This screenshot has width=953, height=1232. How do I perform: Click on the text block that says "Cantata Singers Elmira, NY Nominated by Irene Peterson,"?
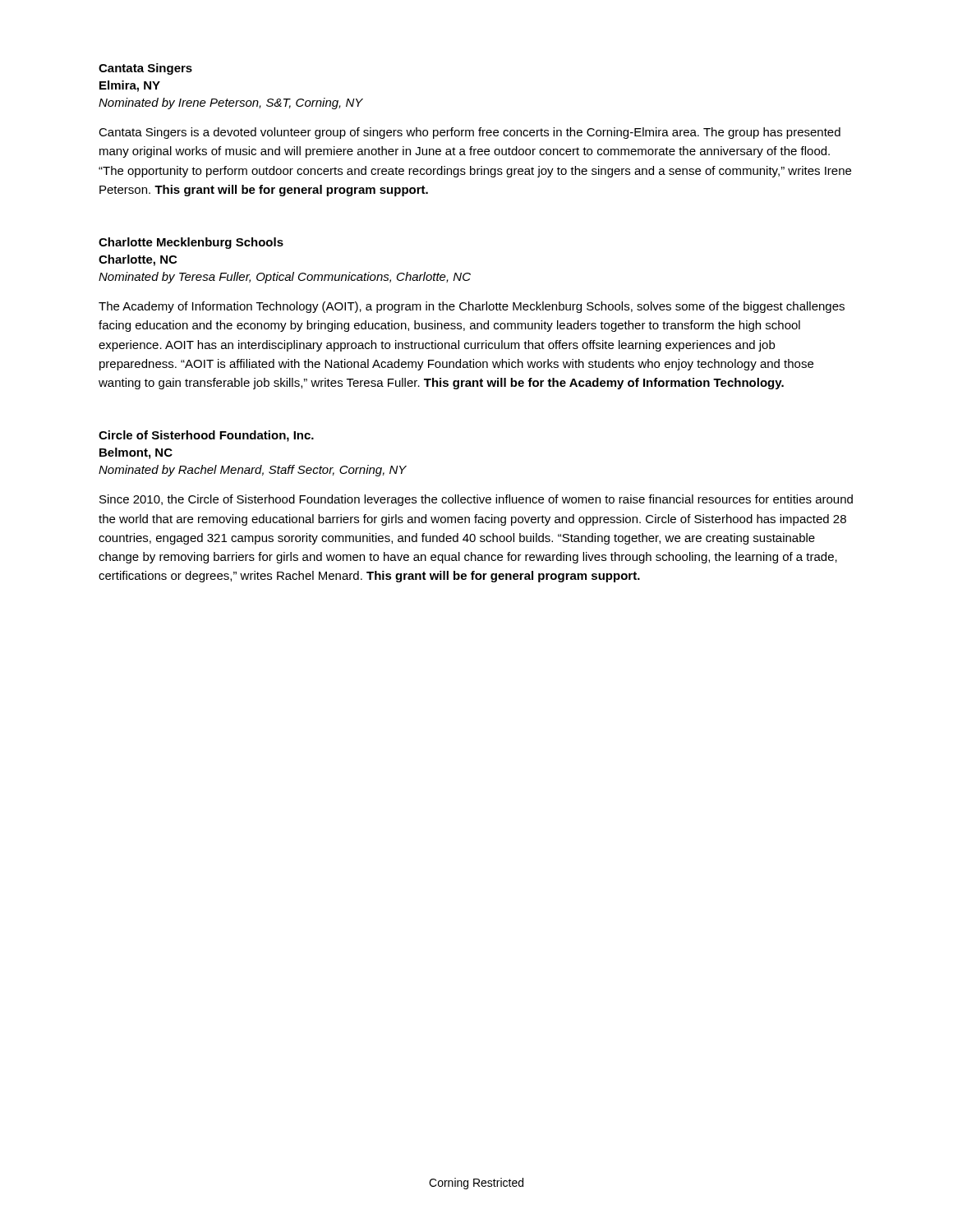click(476, 129)
